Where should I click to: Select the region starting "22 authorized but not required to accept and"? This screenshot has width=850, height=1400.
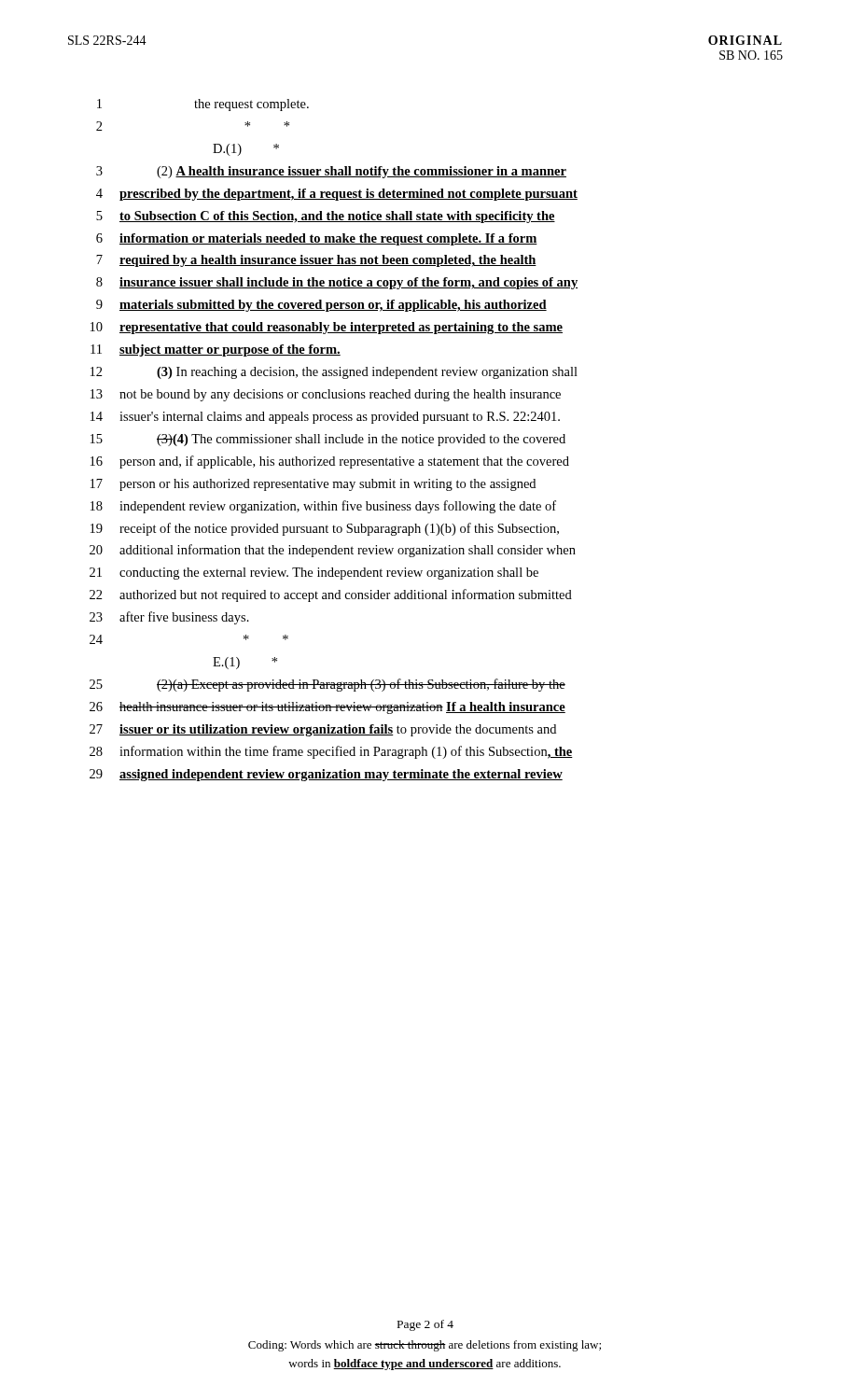click(425, 596)
